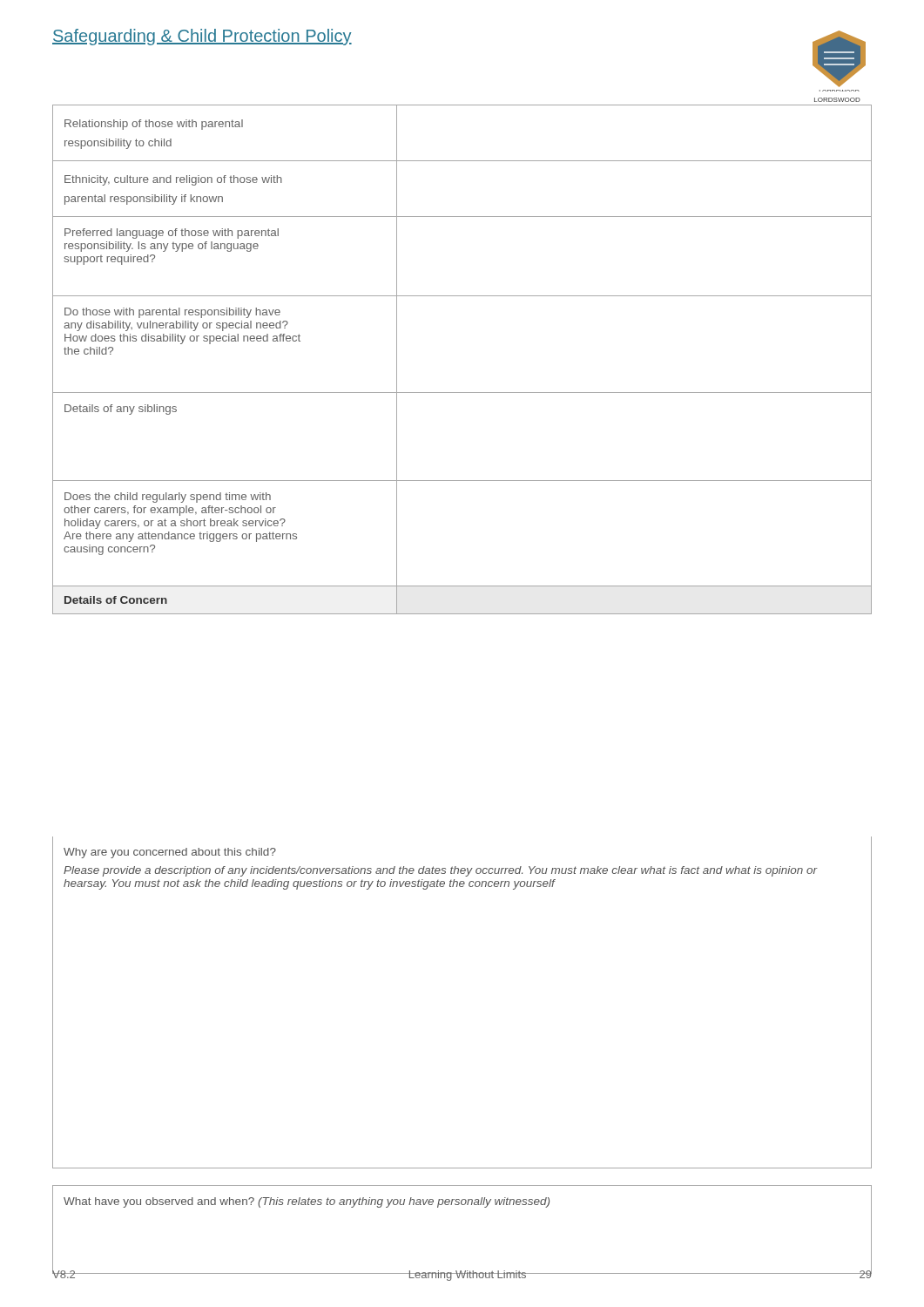924x1307 pixels.
Task: Point to the block beginning "Why are you concerned"
Action: (462, 867)
